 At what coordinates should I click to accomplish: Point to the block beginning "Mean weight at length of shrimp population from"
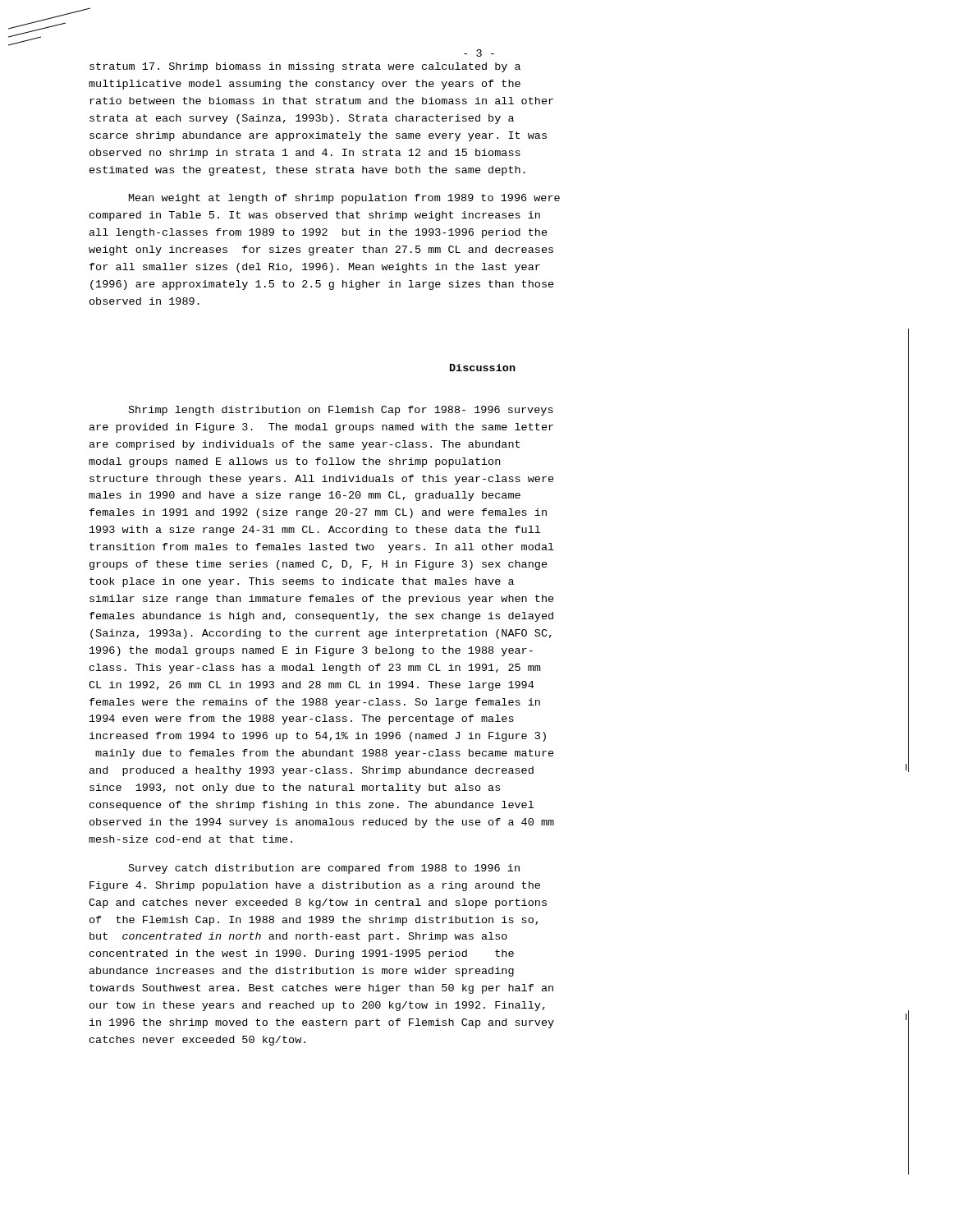click(324, 250)
